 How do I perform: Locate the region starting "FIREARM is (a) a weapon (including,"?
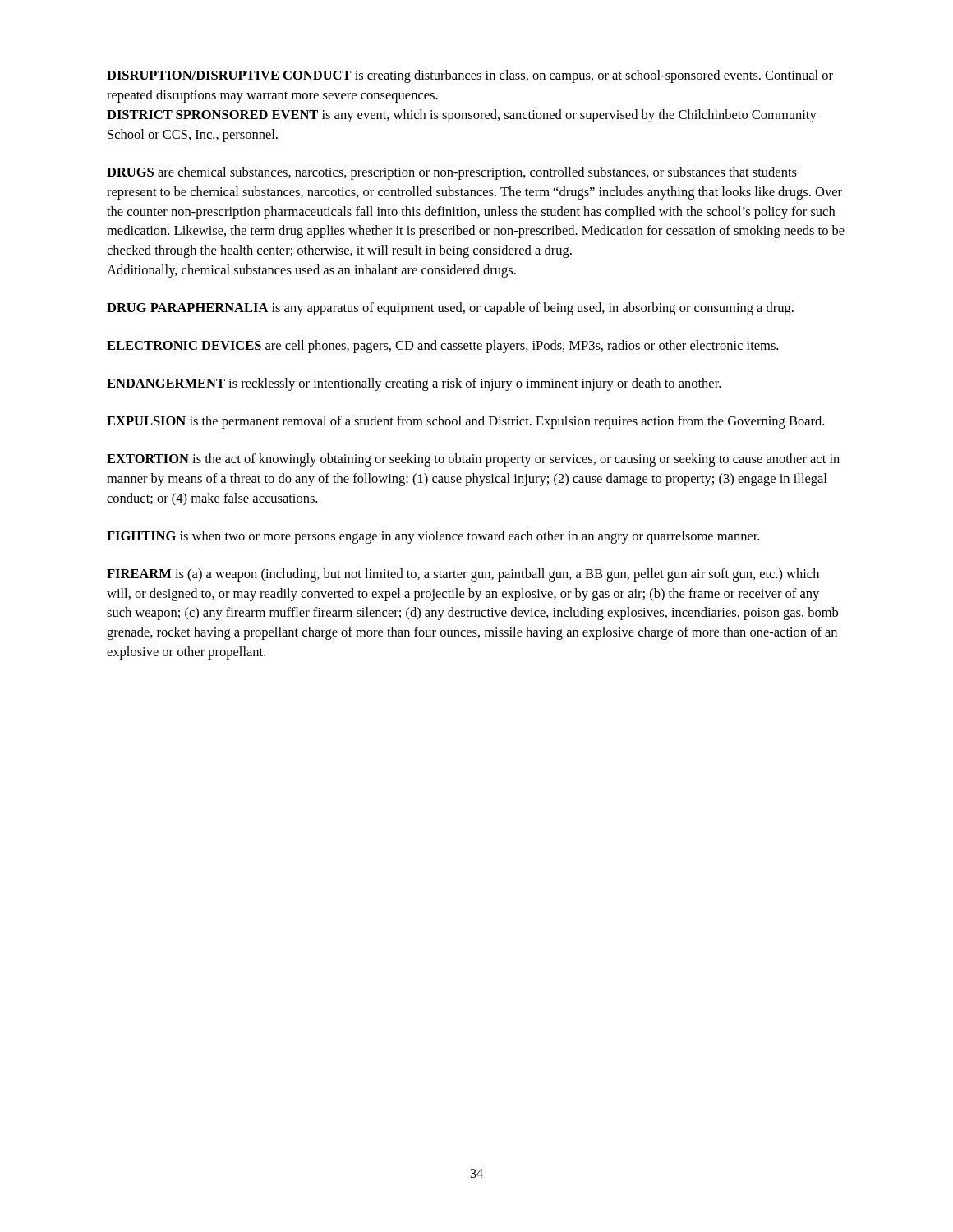[x=473, y=613]
